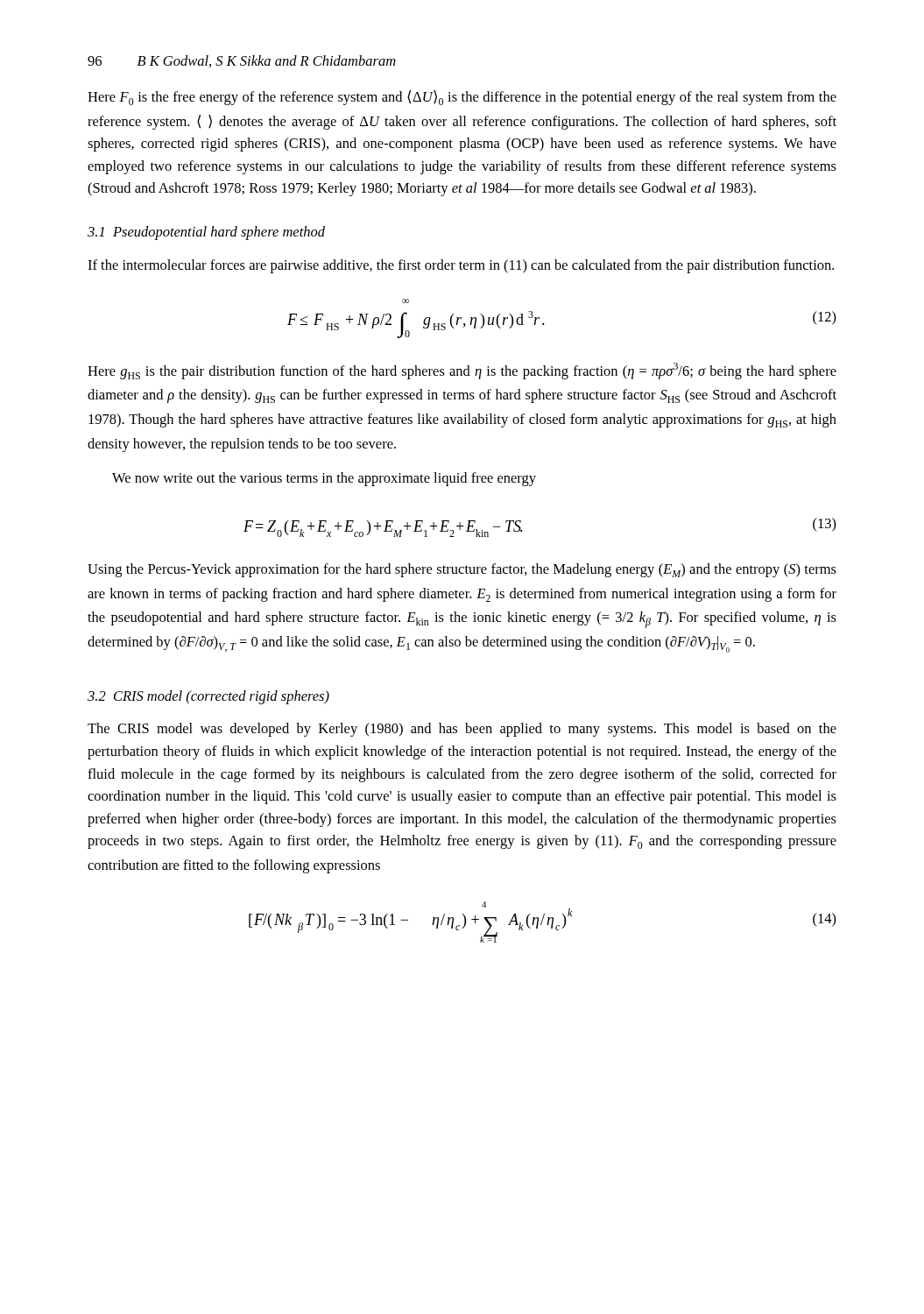Click the formula that begins "F = Z 0 ( E k"
Image resolution: width=924 pixels, height=1314 pixels.
(462, 524)
